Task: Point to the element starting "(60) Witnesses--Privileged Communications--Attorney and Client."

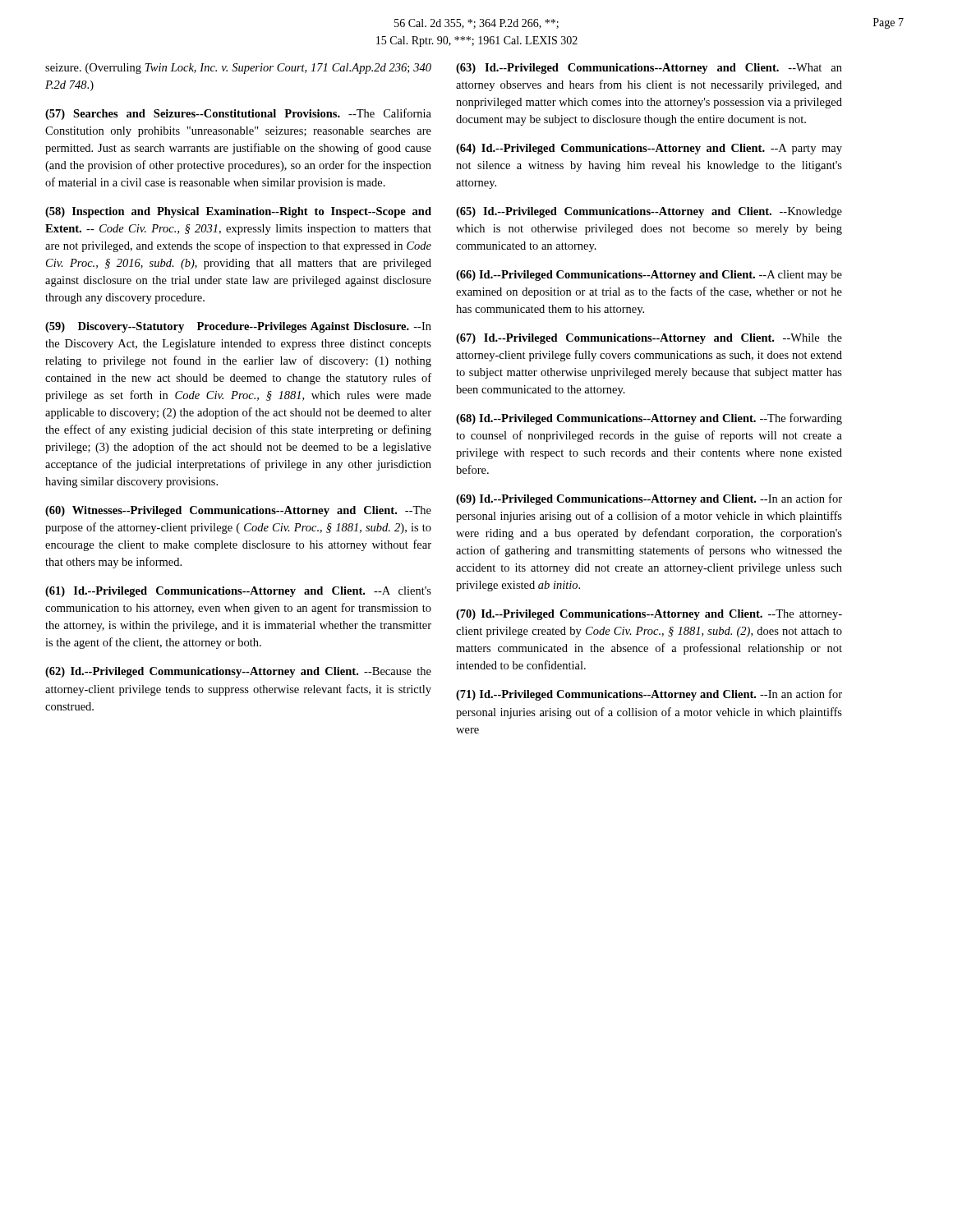Action: 238,537
